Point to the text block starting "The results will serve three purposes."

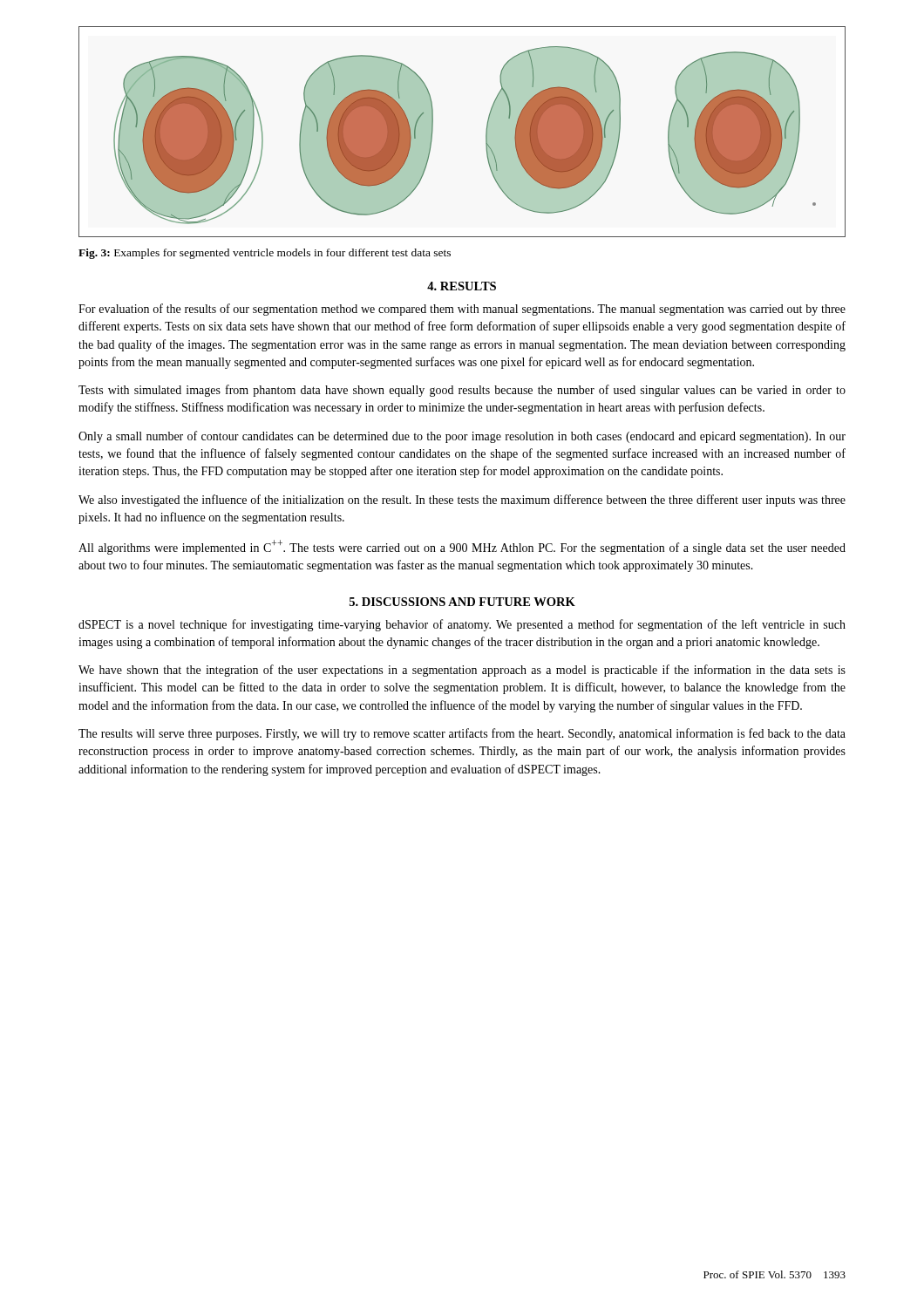coord(462,752)
